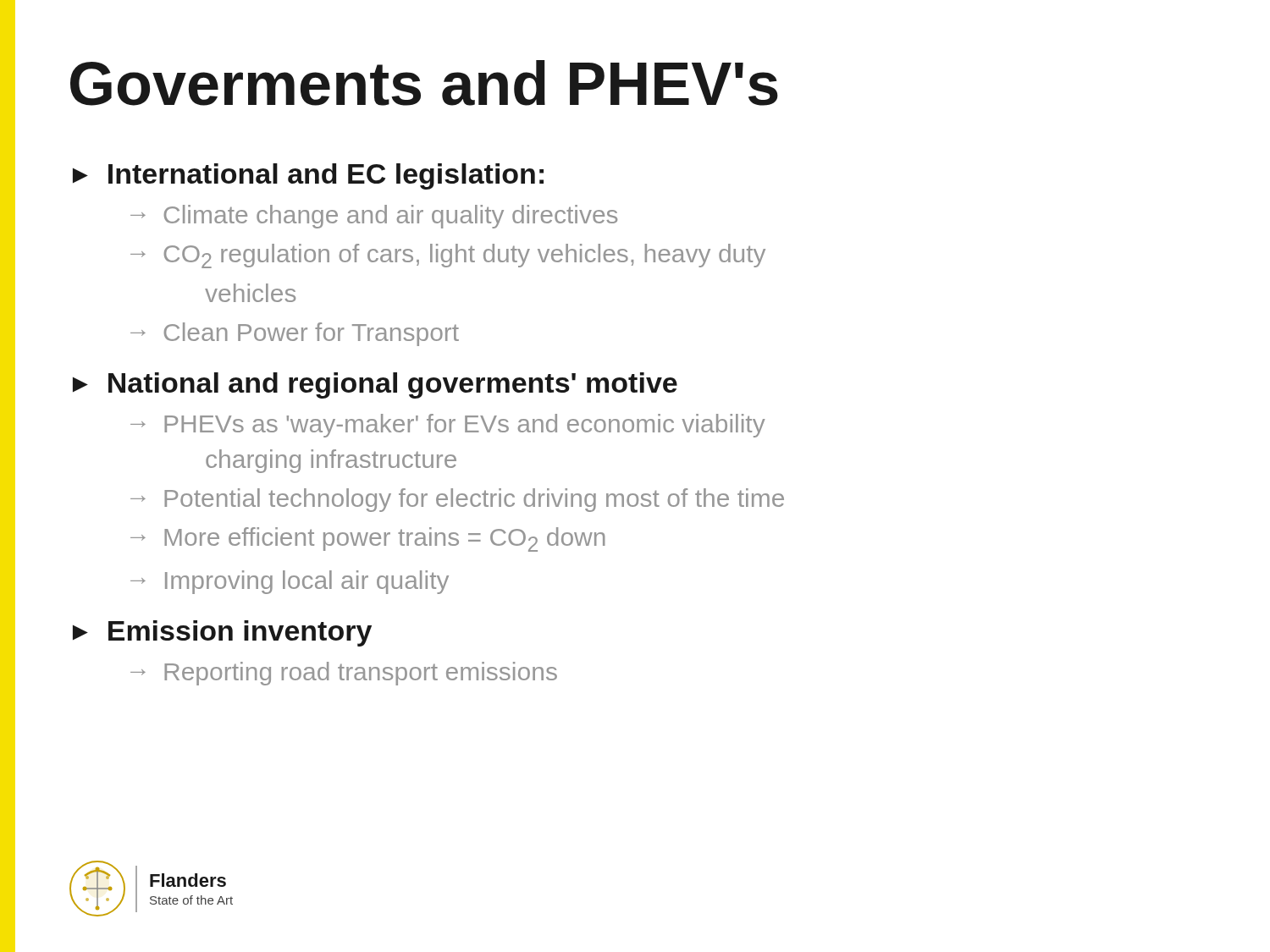The image size is (1270, 952).
Task: Navigate to the text starting "→ Improving local air quality"
Action: coord(287,580)
